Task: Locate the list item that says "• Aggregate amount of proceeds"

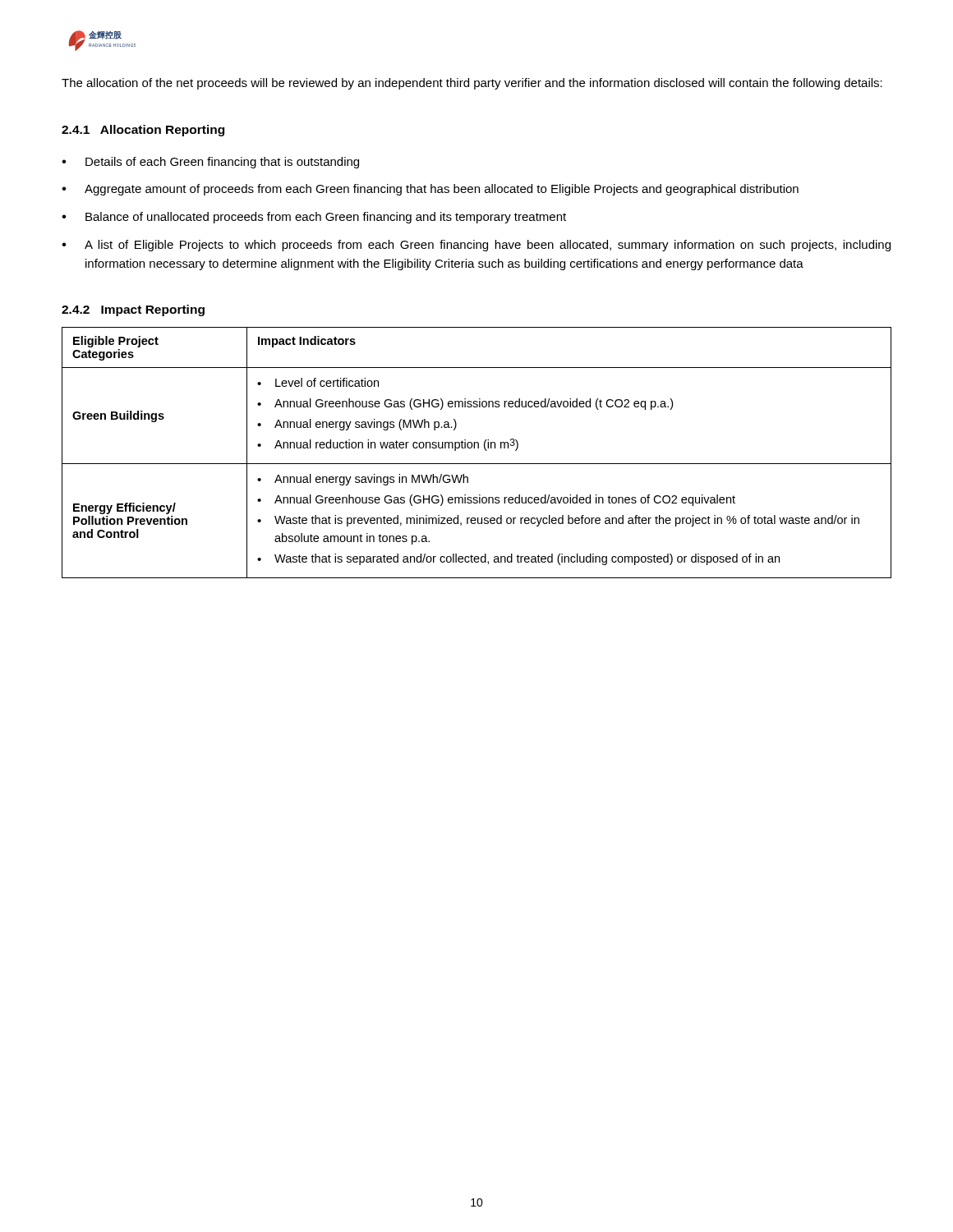Action: tap(476, 189)
